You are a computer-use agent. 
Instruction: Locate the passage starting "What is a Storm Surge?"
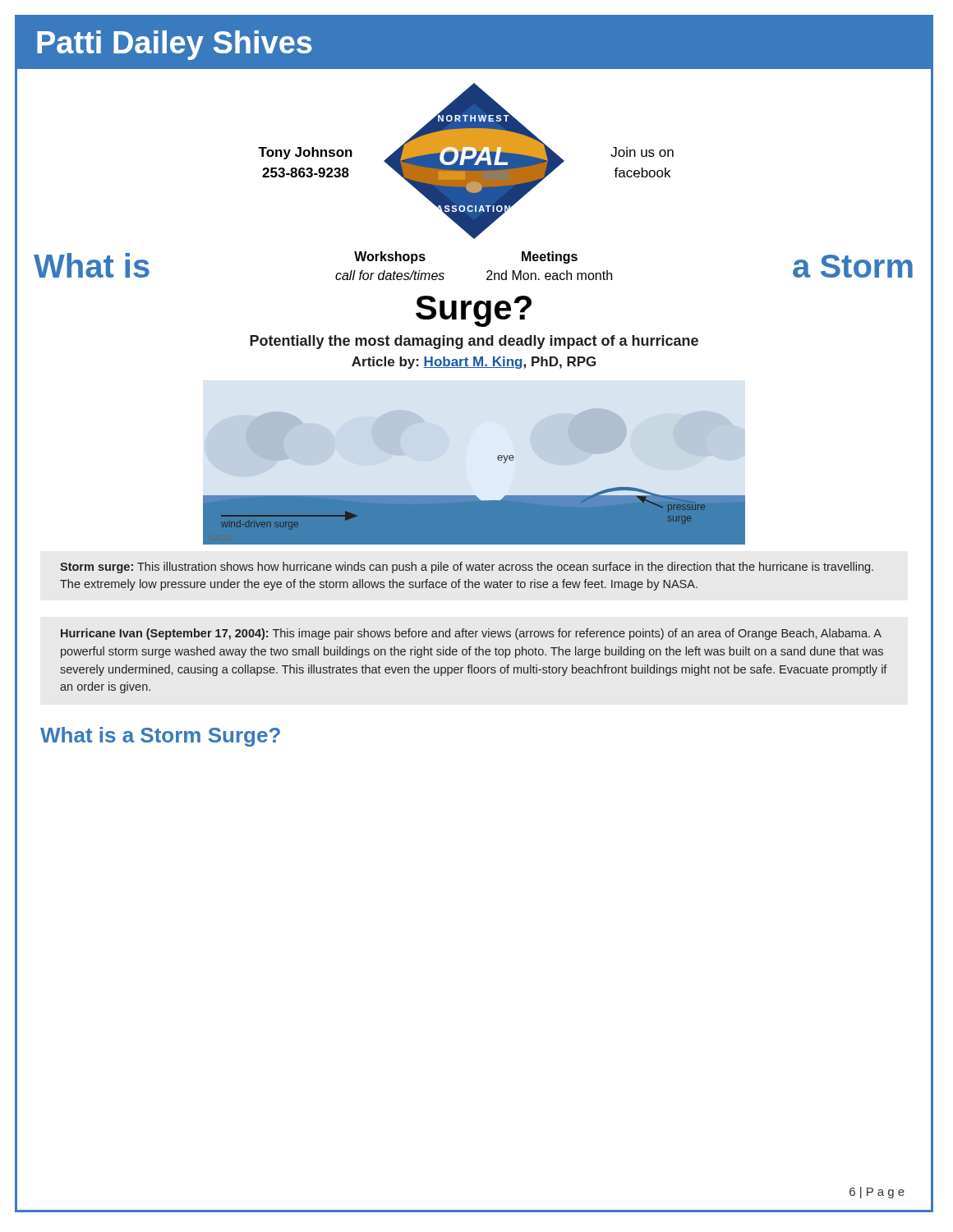(x=161, y=735)
